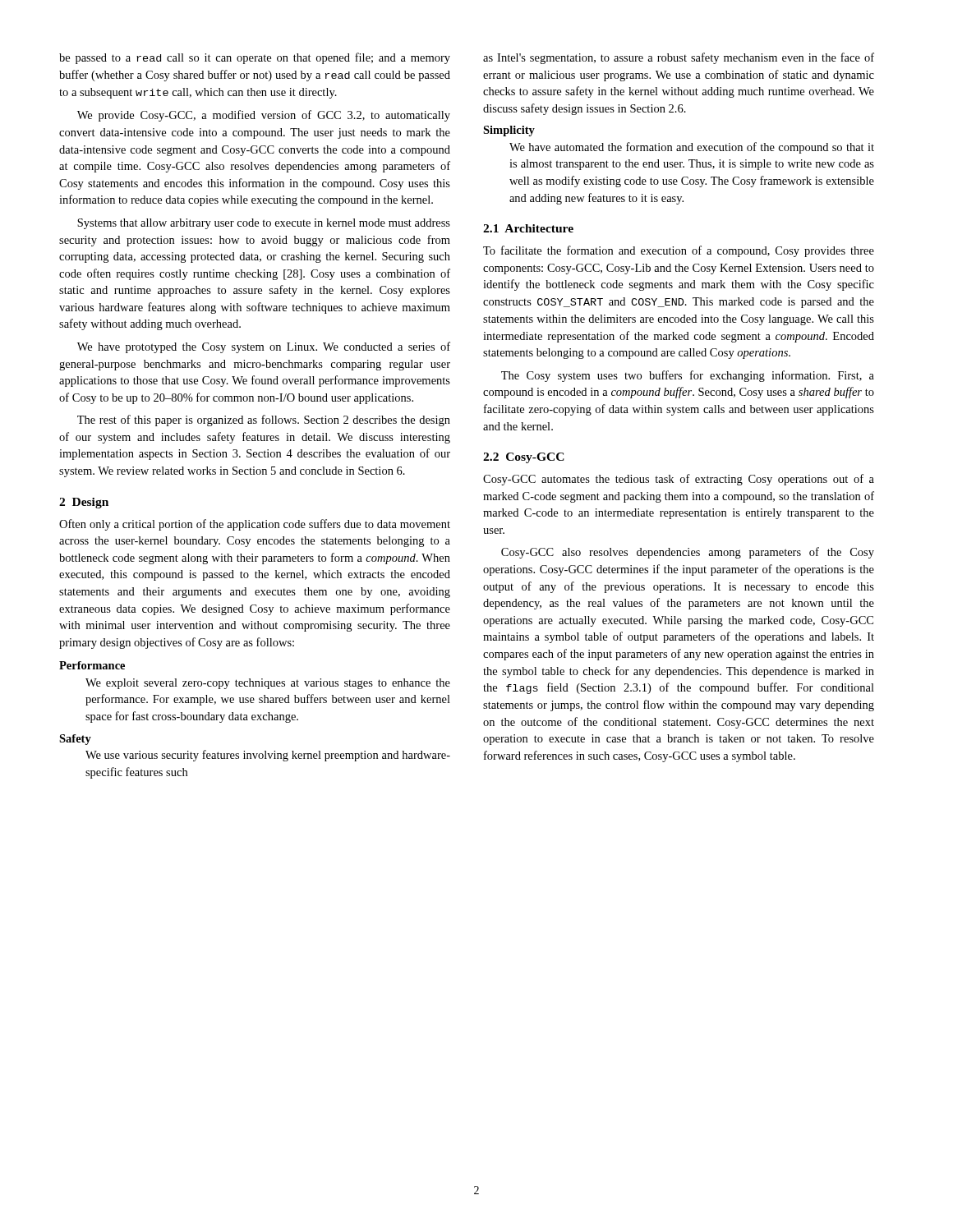This screenshot has width=953, height=1232.
Task: Point to the block beginning "as Intel's segmentation, to assure a robust safety"
Action: coord(679,83)
